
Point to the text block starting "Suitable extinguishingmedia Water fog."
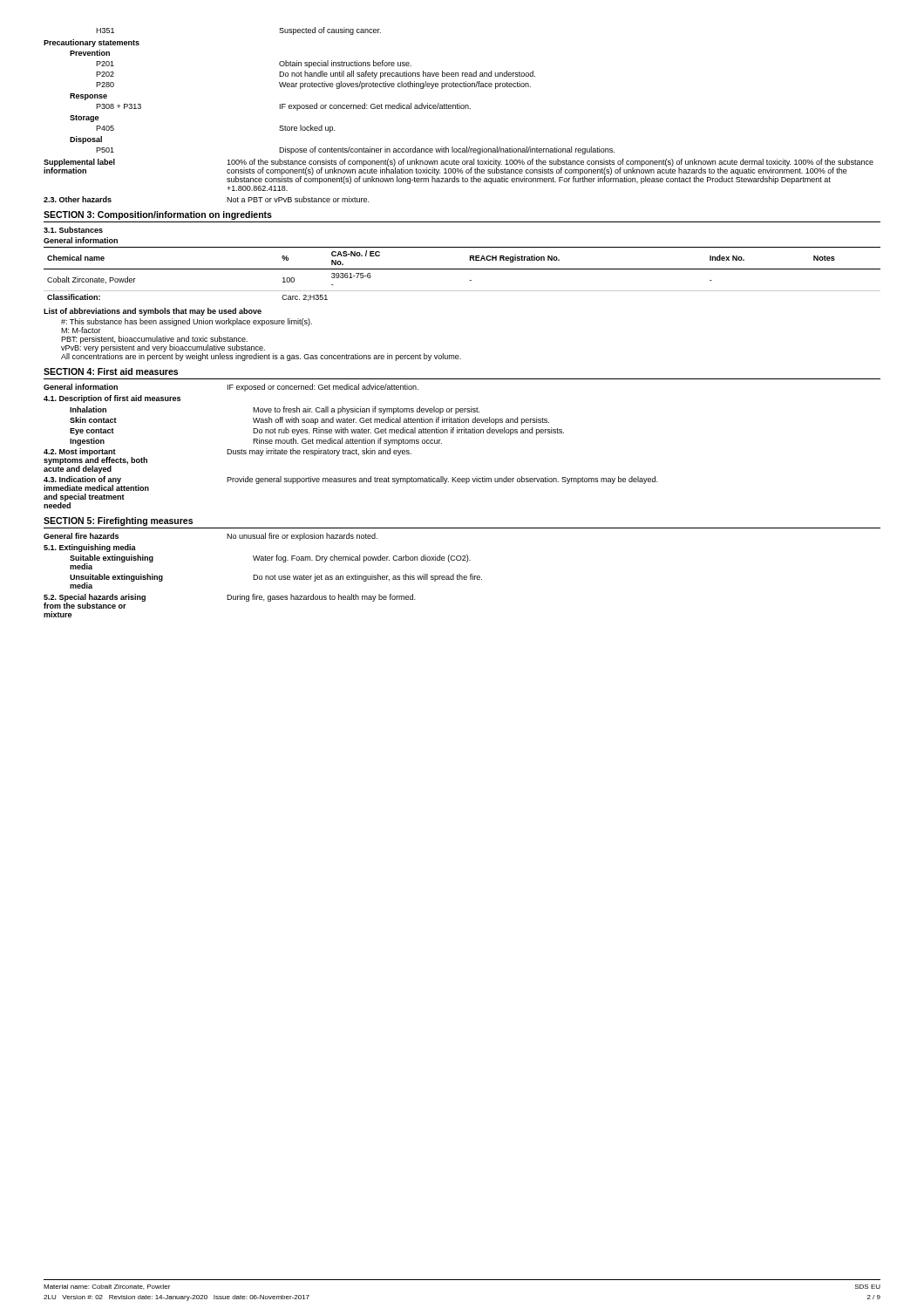[462, 562]
